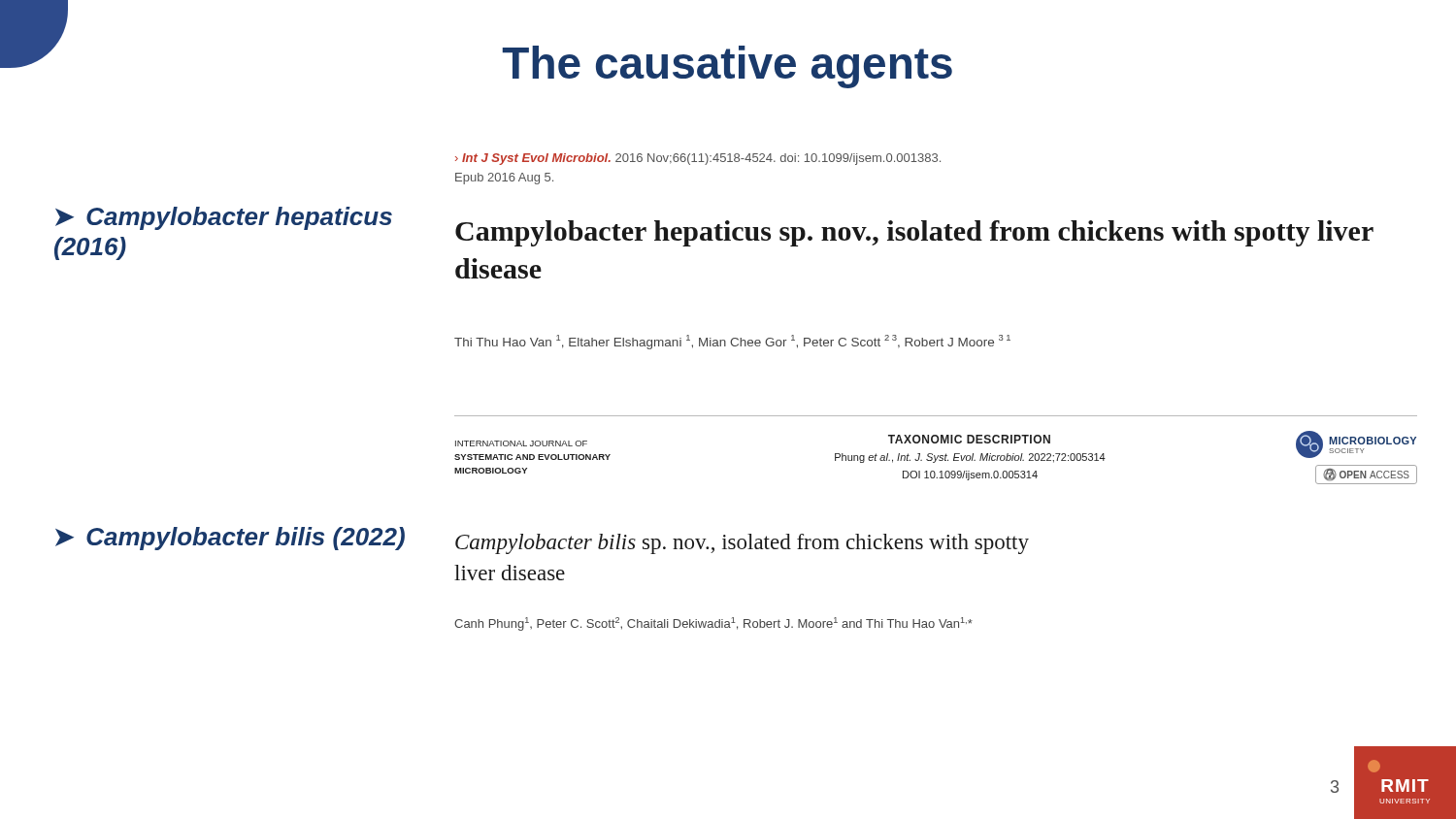Click where it says "The causative agents"
Viewport: 1456px width, 819px height.
(x=728, y=63)
